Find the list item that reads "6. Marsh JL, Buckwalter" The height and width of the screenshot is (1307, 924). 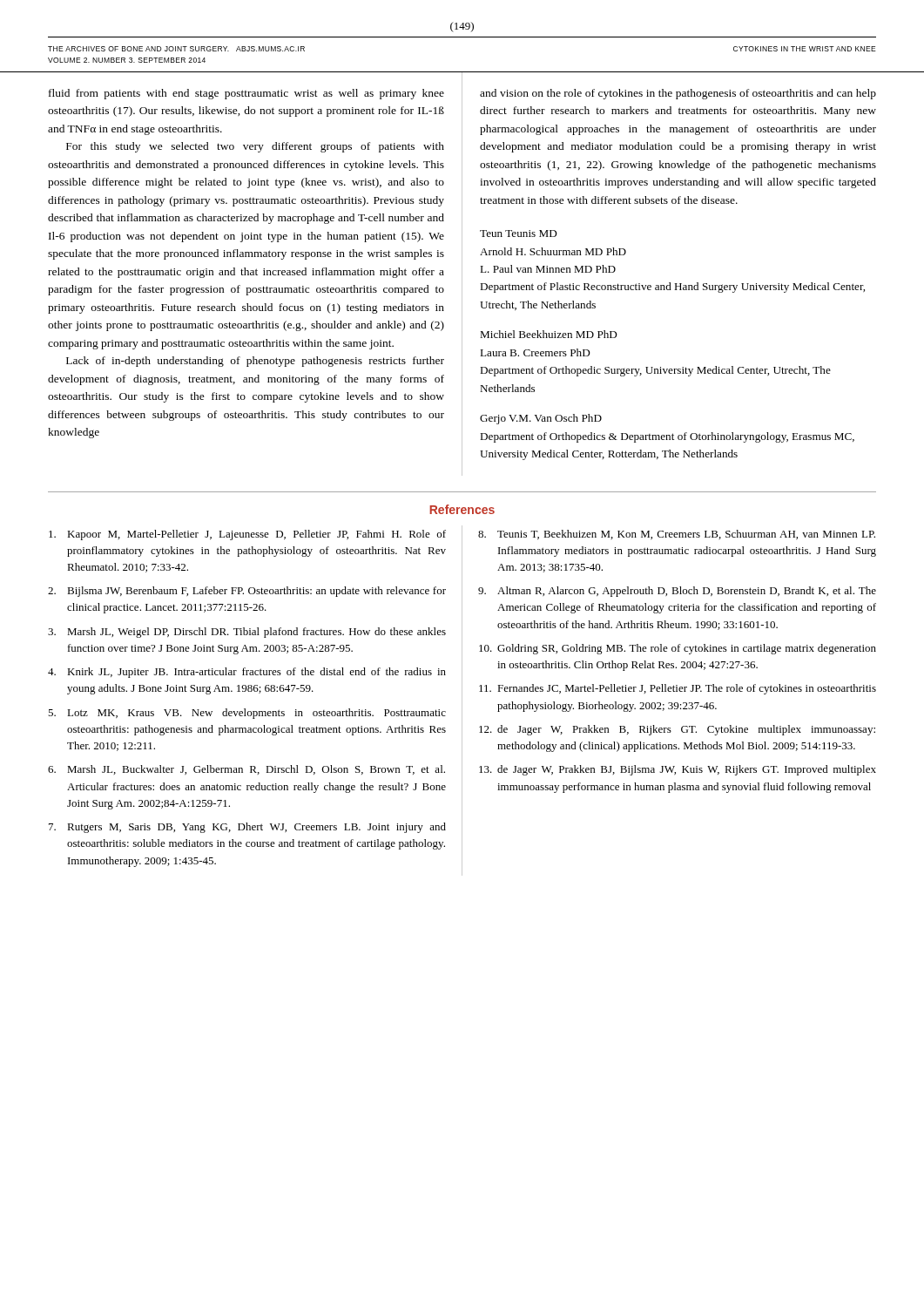[247, 786]
